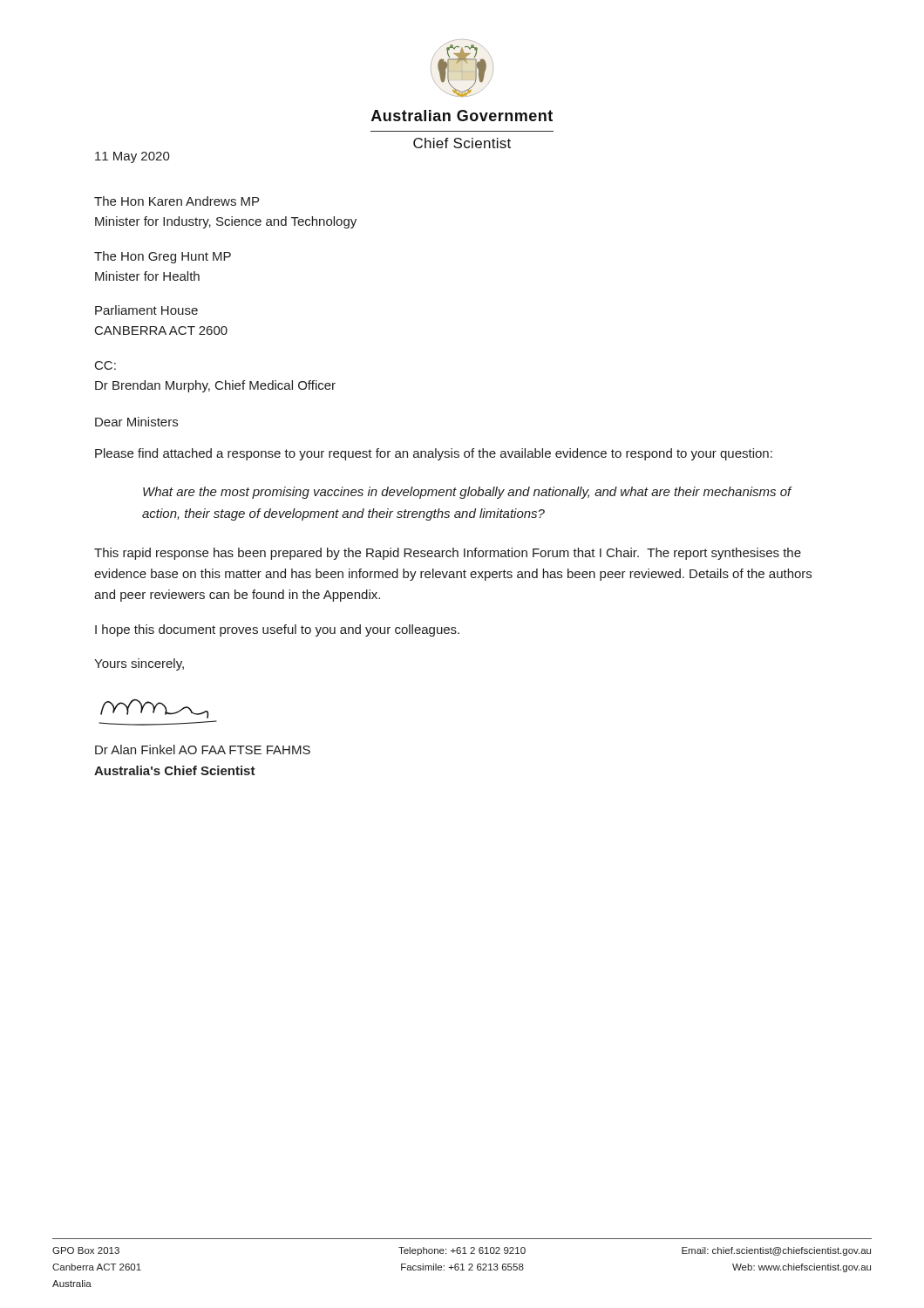The width and height of the screenshot is (924, 1308).
Task: Navigate to the text block starting "The Hon Karen Andrews MP Minister for"
Action: pyautogui.click(x=225, y=211)
